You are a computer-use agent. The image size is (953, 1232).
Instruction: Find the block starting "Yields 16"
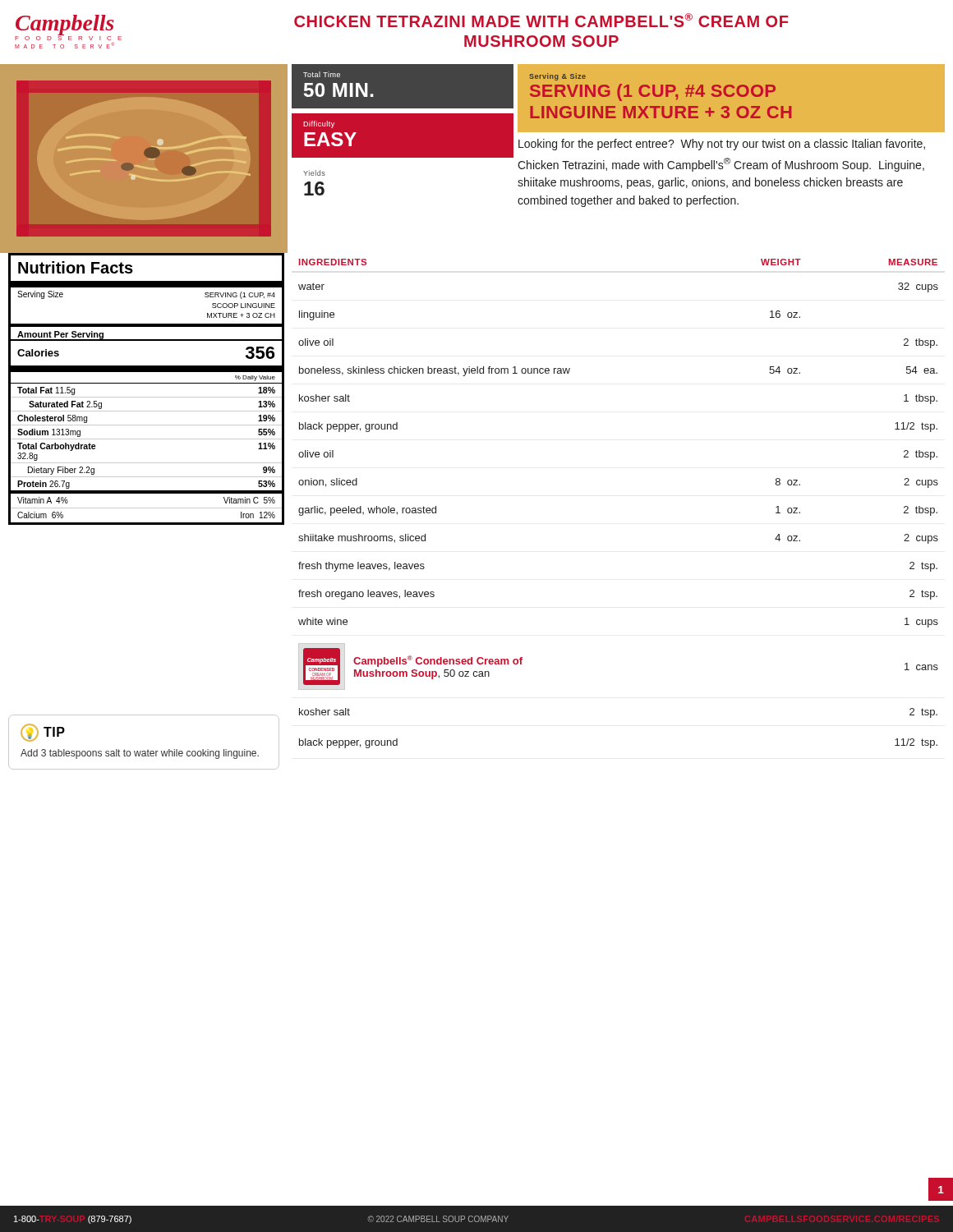tap(314, 173)
